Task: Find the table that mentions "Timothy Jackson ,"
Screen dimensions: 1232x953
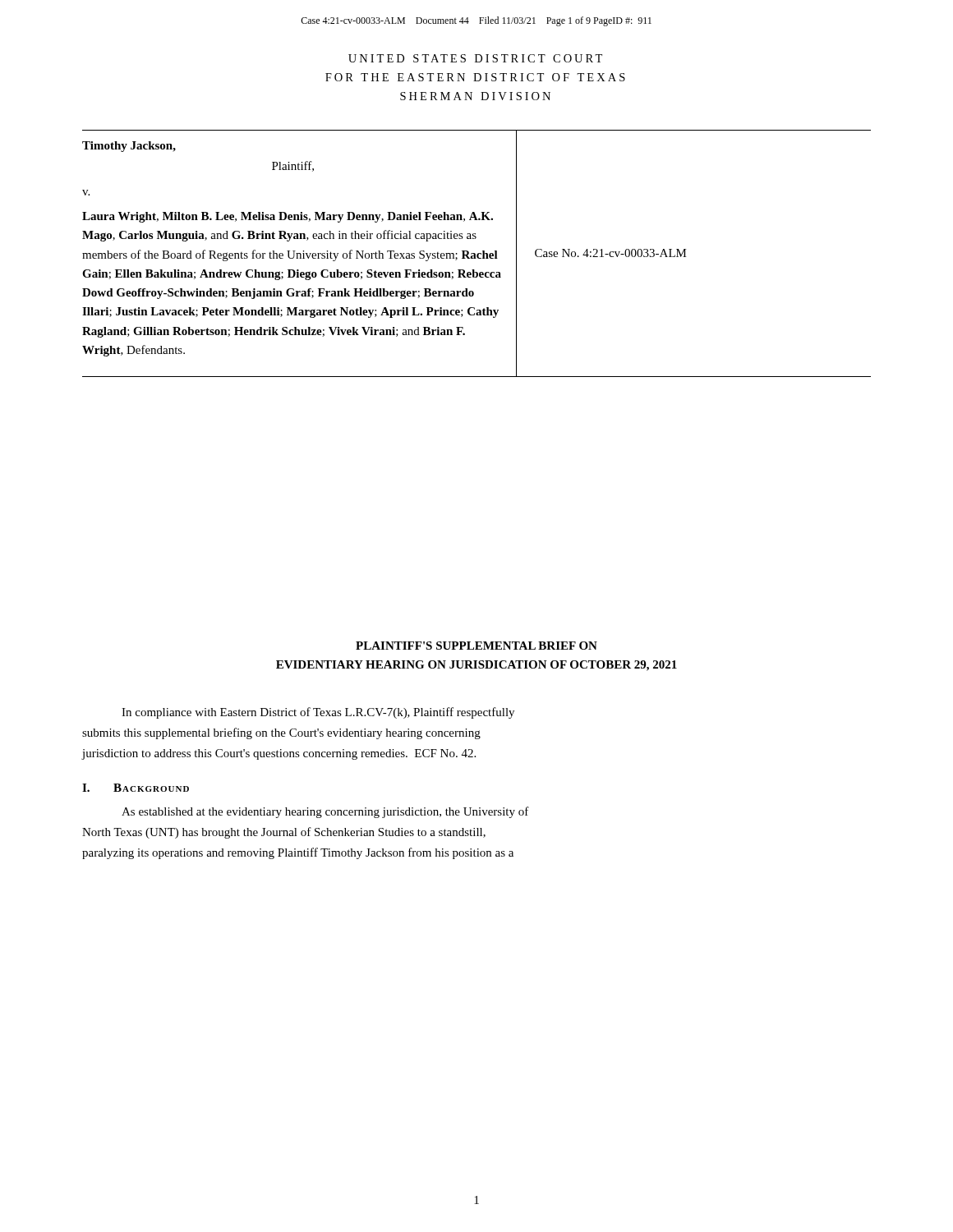Action: coord(476,253)
